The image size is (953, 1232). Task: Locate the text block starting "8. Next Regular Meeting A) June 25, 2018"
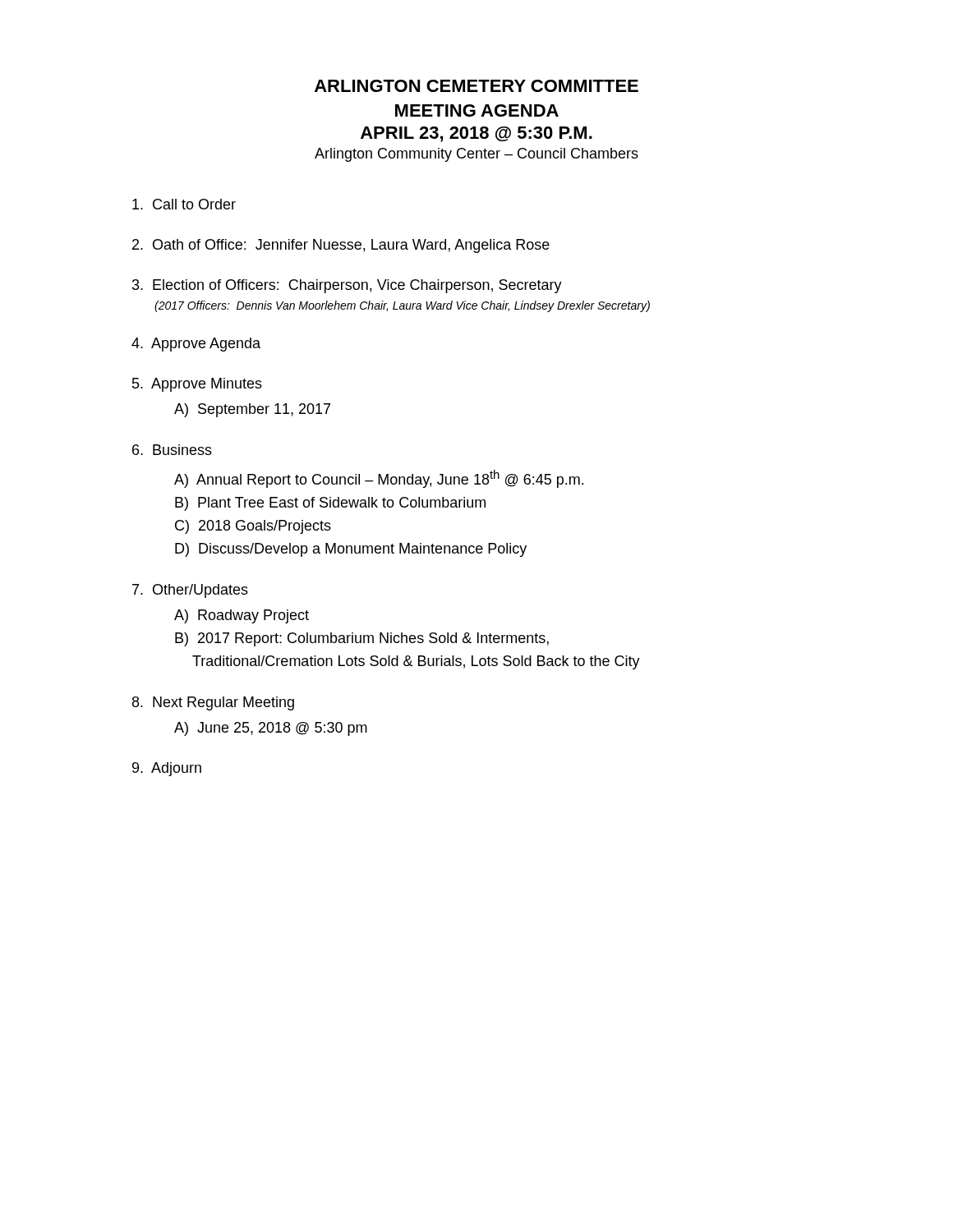[x=213, y=703]
